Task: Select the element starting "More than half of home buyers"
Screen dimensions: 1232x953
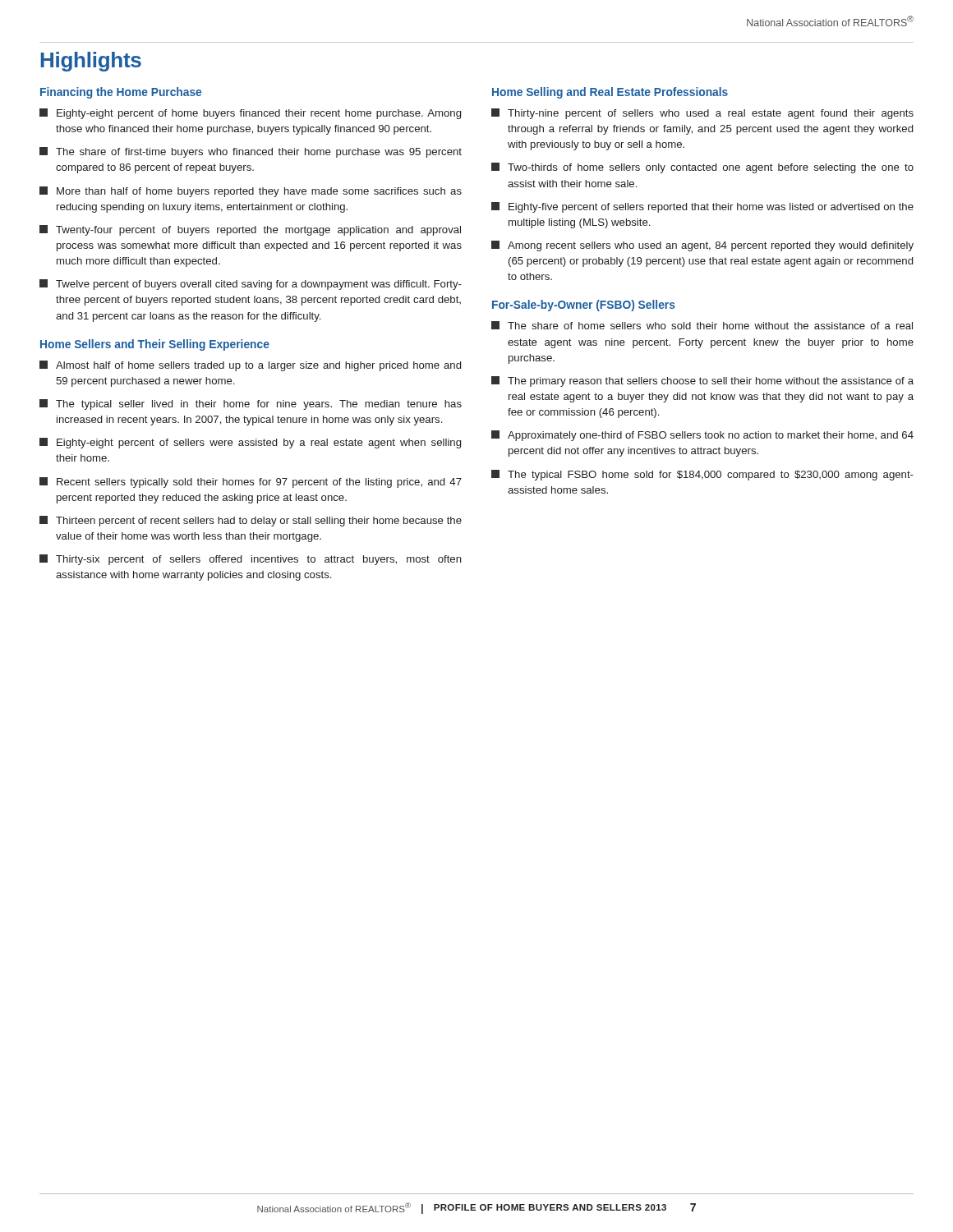Action: [x=251, y=199]
